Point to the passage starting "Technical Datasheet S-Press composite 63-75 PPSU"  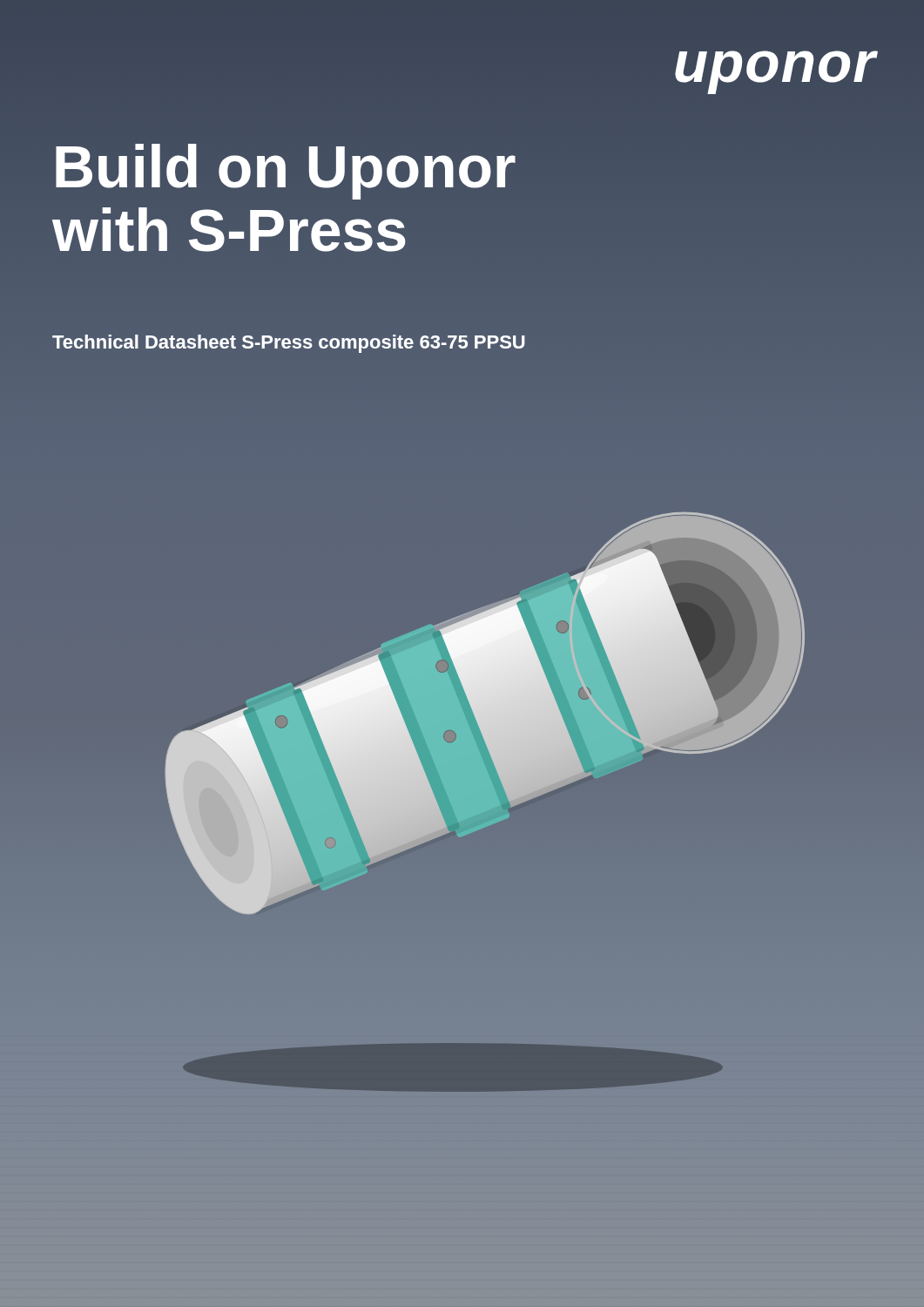point(289,342)
